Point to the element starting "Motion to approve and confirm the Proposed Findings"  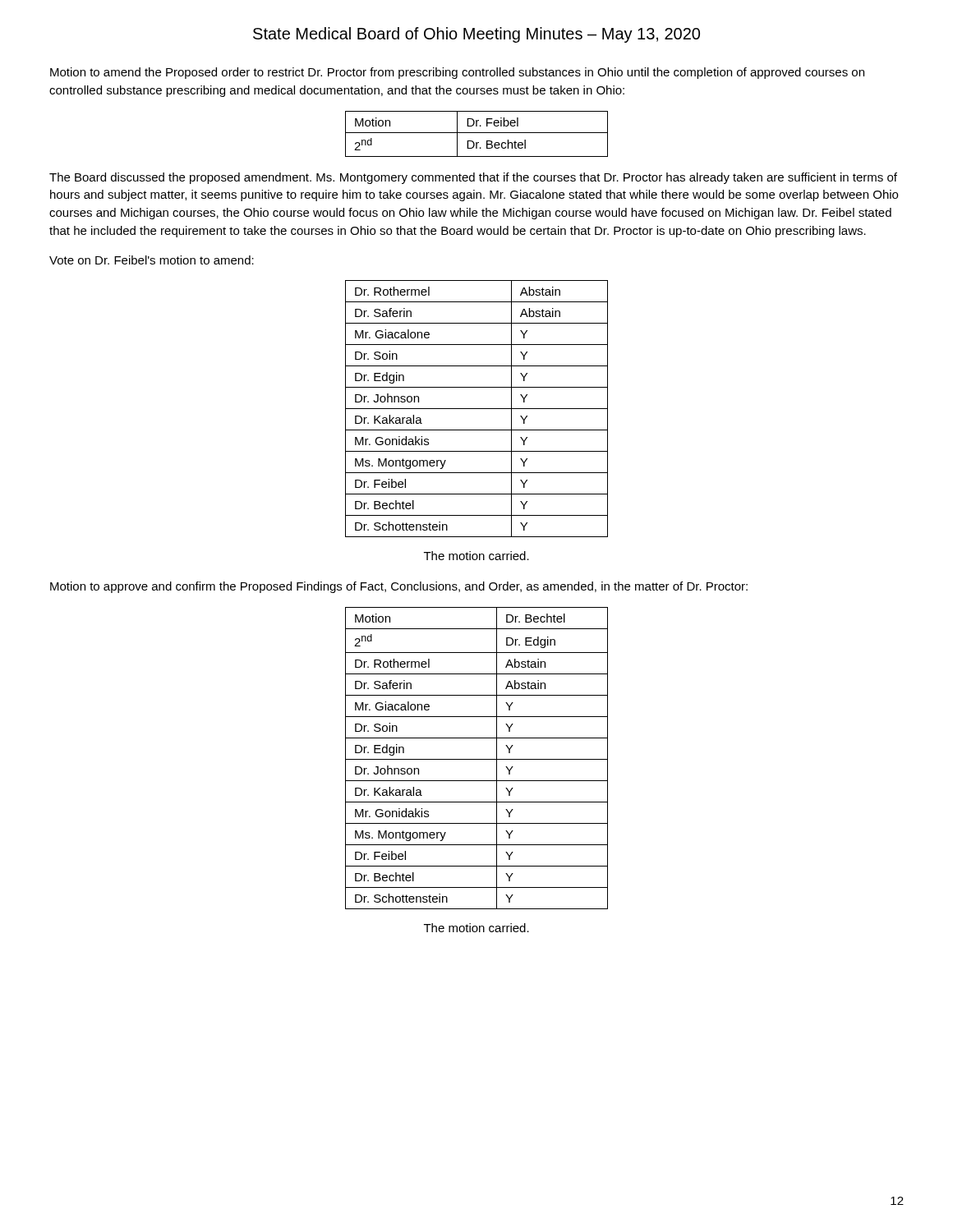point(476,586)
